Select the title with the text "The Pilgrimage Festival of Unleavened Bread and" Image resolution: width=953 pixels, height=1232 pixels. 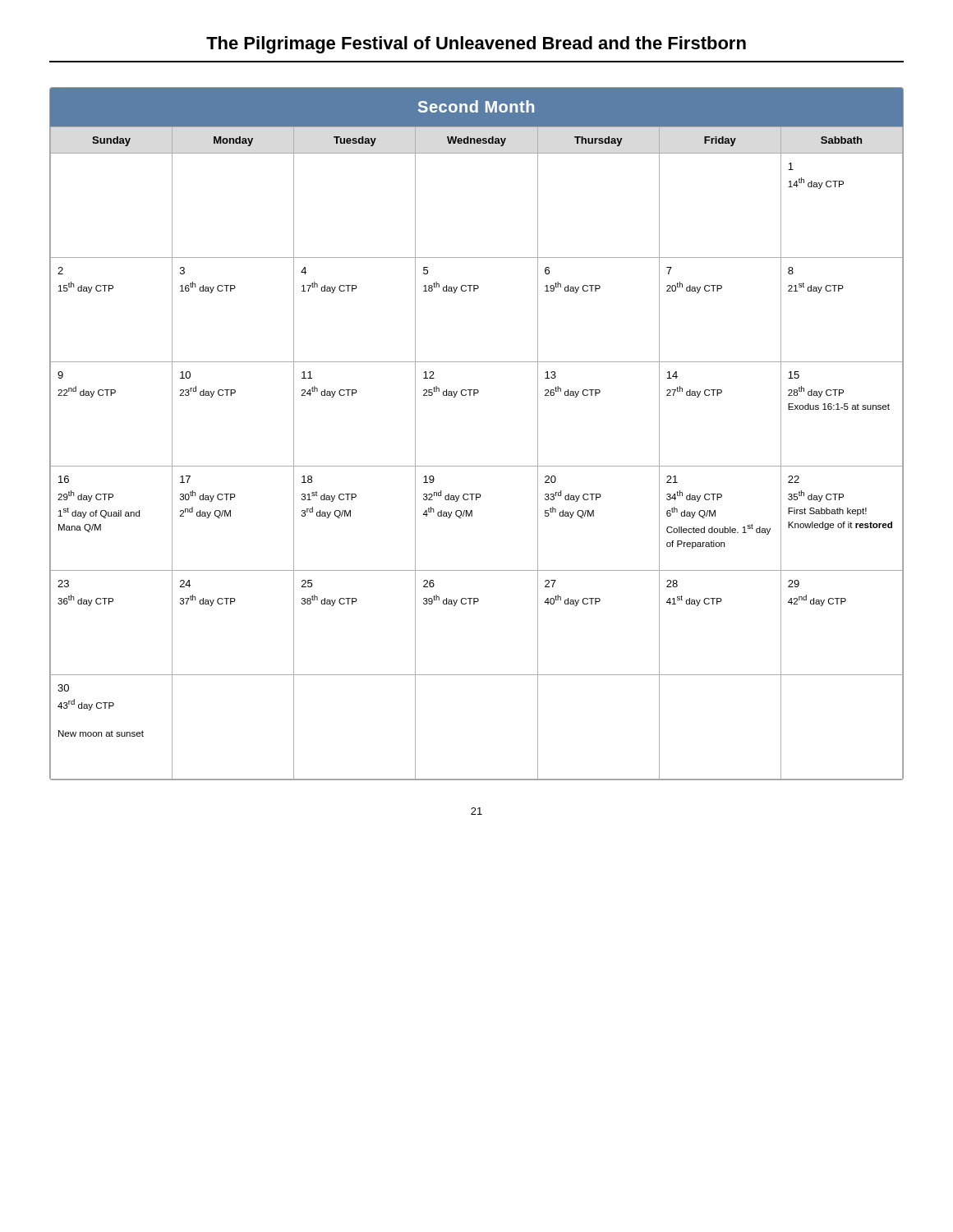tap(476, 43)
